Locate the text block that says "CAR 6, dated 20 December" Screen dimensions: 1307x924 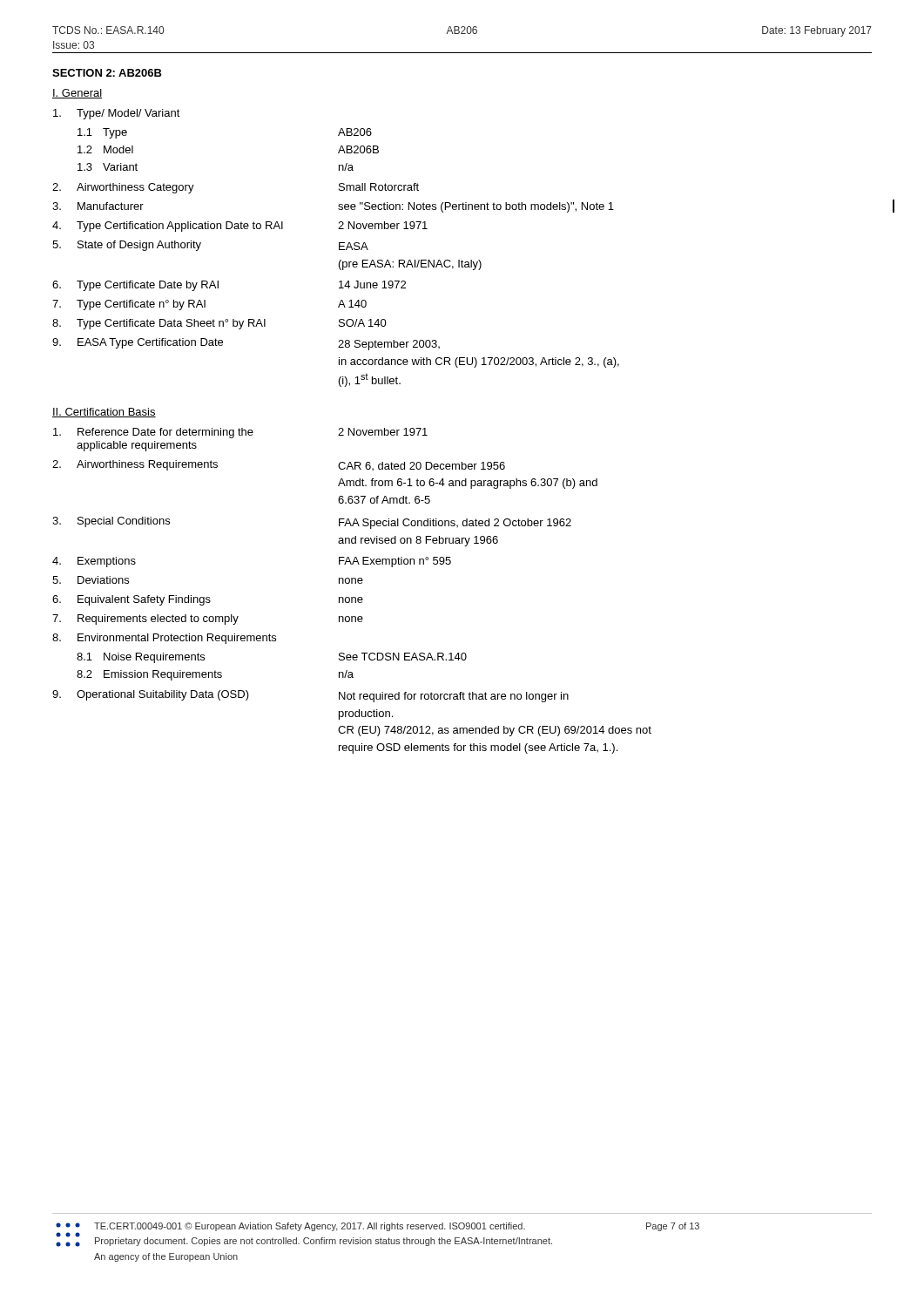click(x=468, y=483)
